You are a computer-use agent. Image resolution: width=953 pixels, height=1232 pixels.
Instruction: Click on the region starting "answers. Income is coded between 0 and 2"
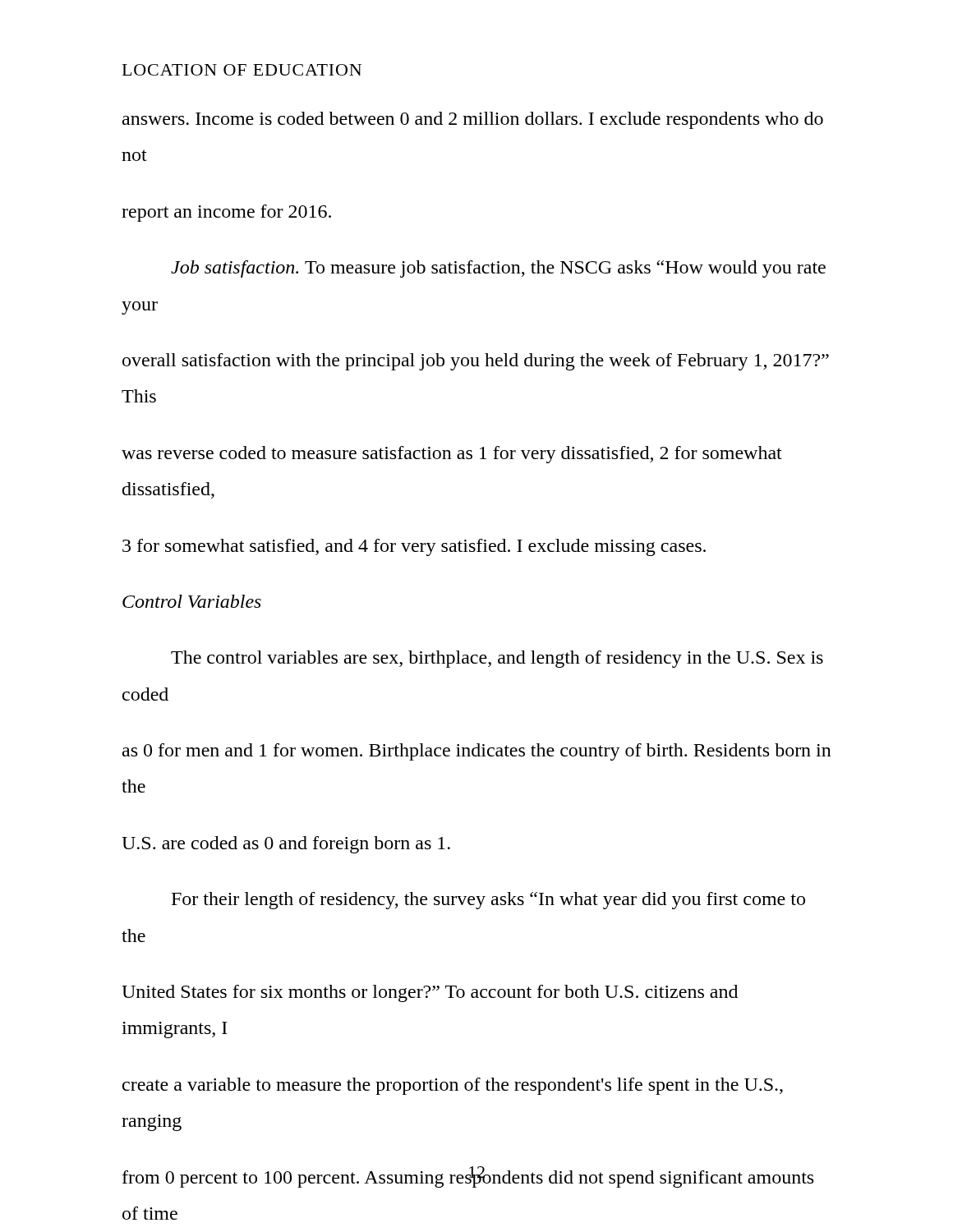pos(473,120)
